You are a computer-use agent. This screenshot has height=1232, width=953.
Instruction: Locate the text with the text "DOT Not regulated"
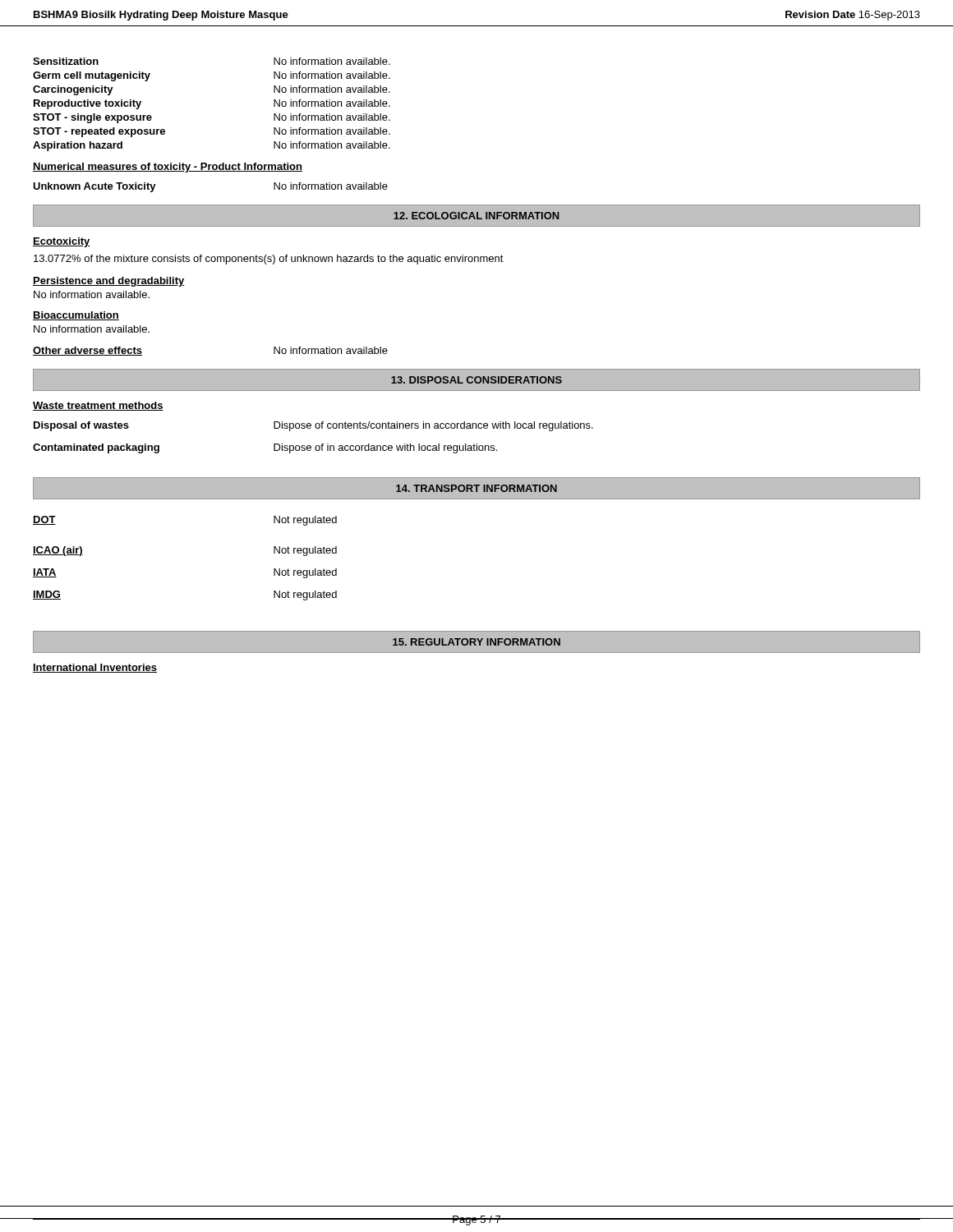click(43, 521)
